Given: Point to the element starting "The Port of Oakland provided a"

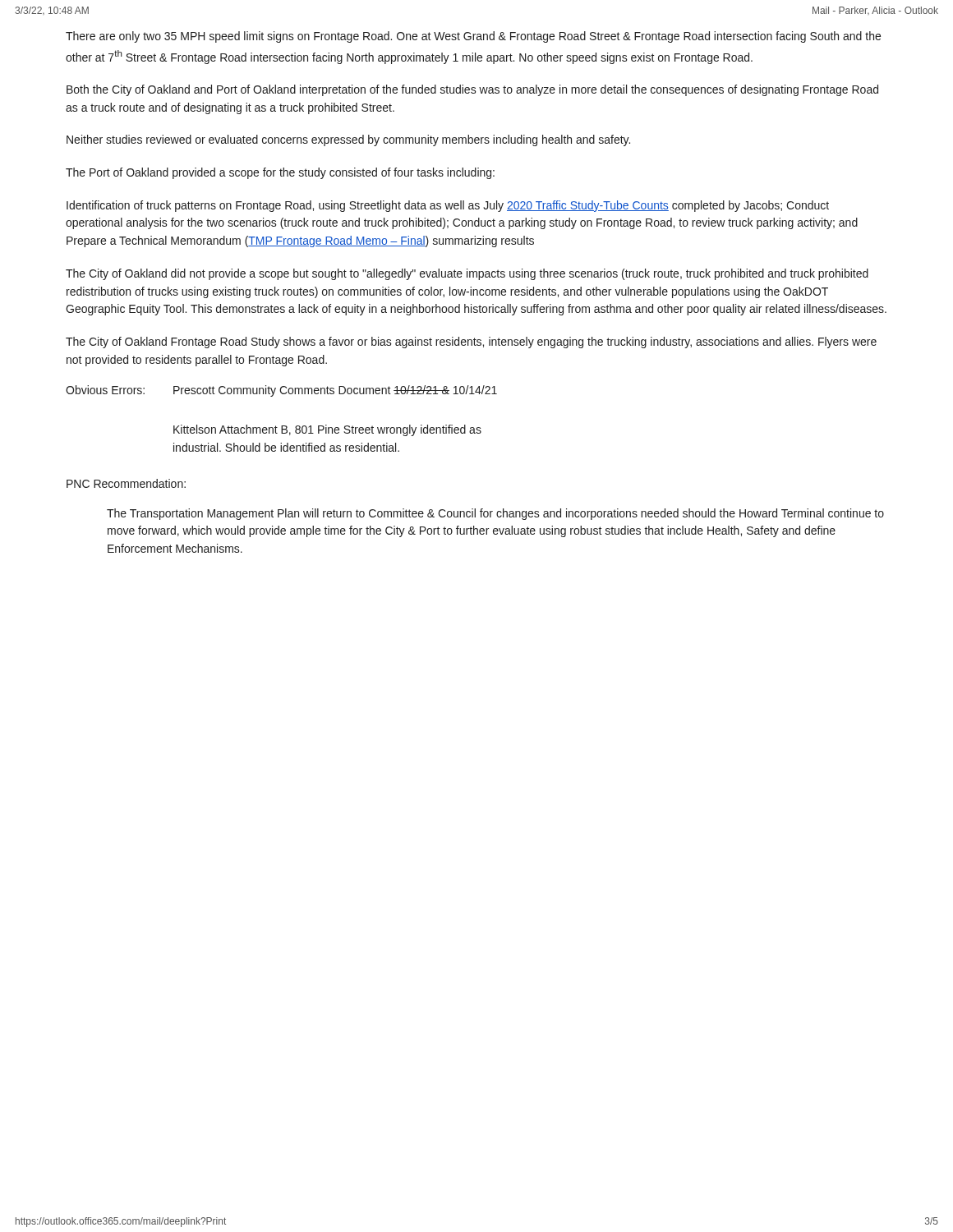Looking at the screenshot, I should pos(281,173).
